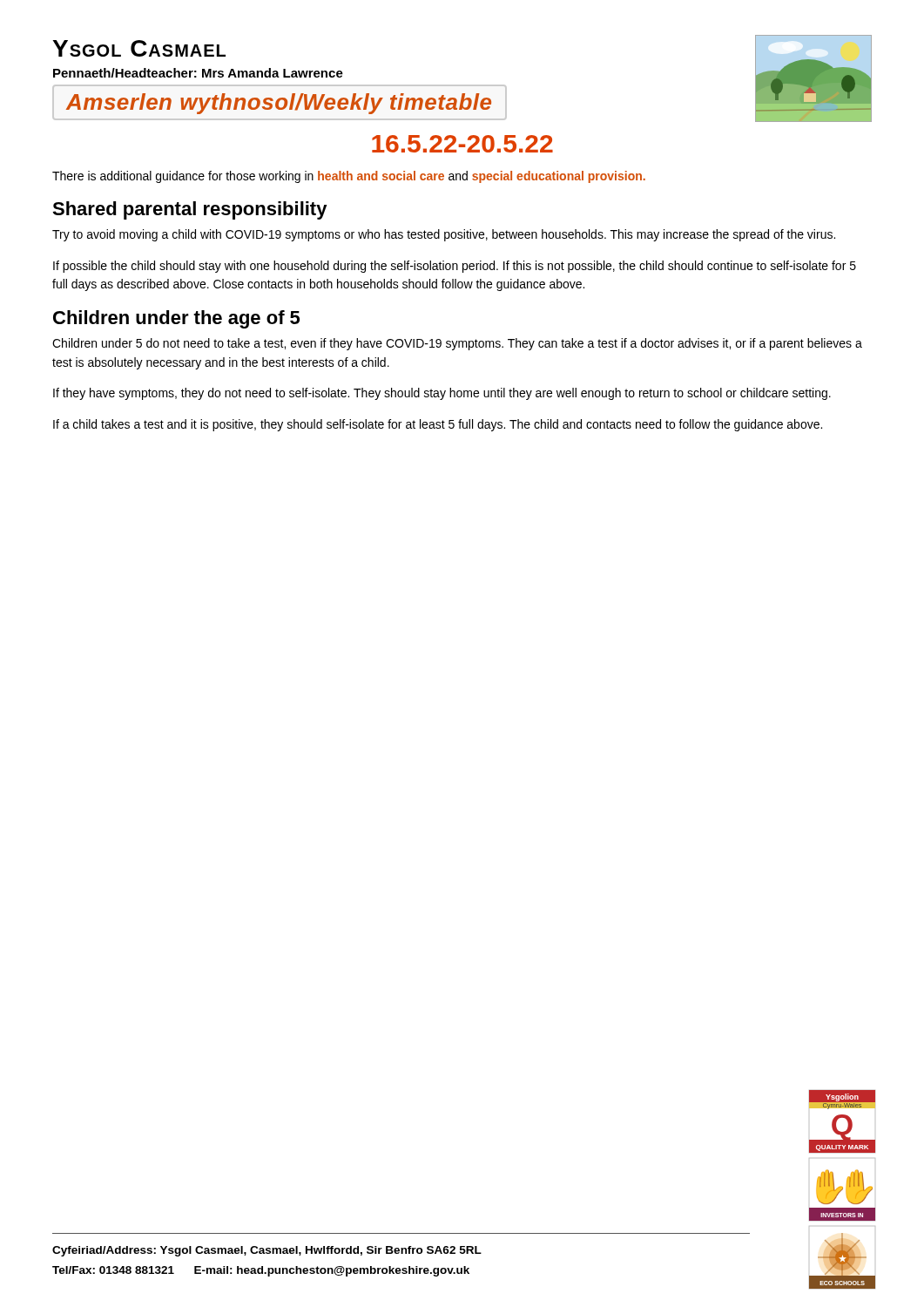This screenshot has height=1307, width=924.
Task: Select the text block containing "There is additional guidance for those working"
Action: point(462,176)
